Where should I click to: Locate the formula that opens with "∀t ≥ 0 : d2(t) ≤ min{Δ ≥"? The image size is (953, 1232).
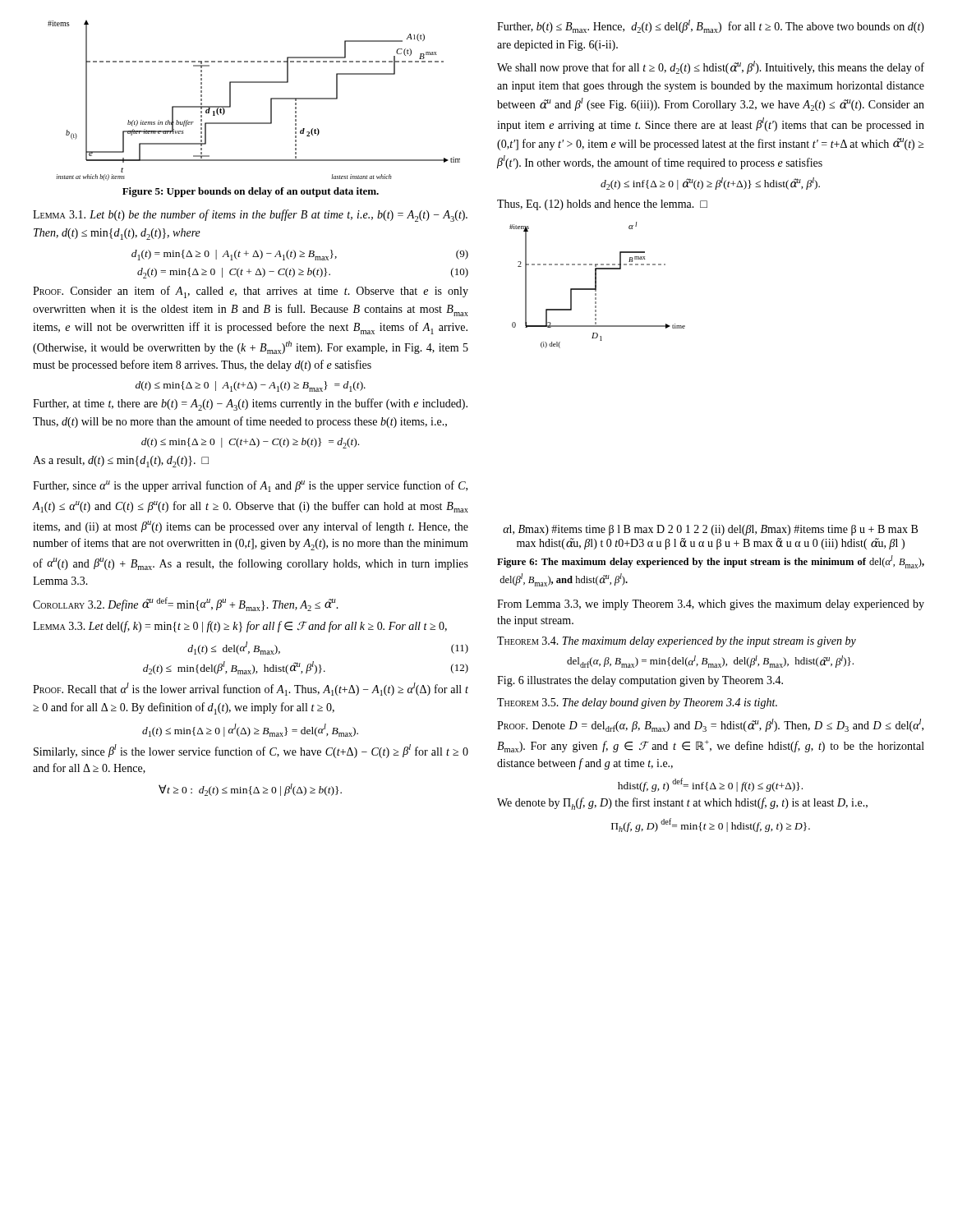(x=251, y=789)
